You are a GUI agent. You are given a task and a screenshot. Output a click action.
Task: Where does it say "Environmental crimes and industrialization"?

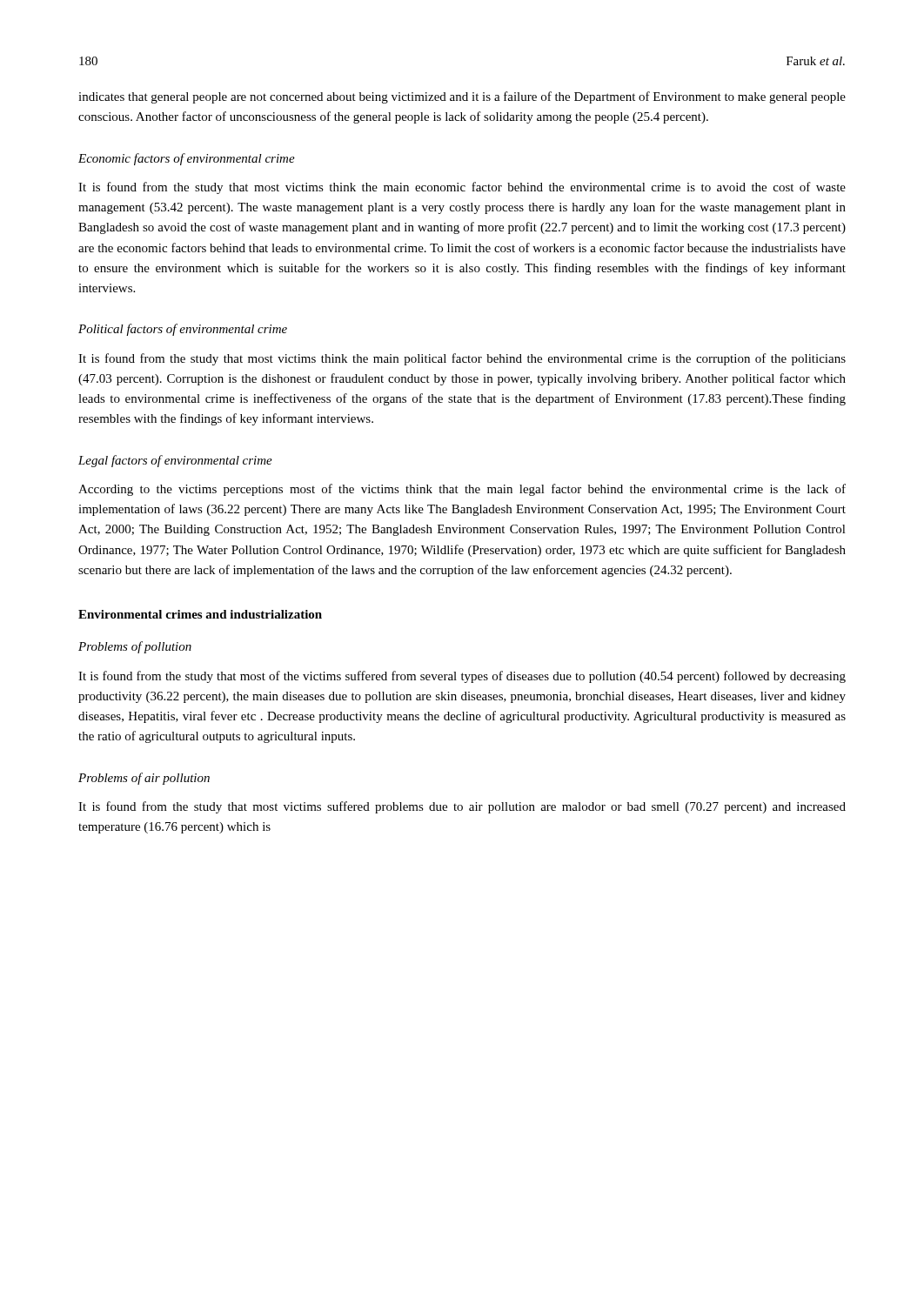[200, 614]
